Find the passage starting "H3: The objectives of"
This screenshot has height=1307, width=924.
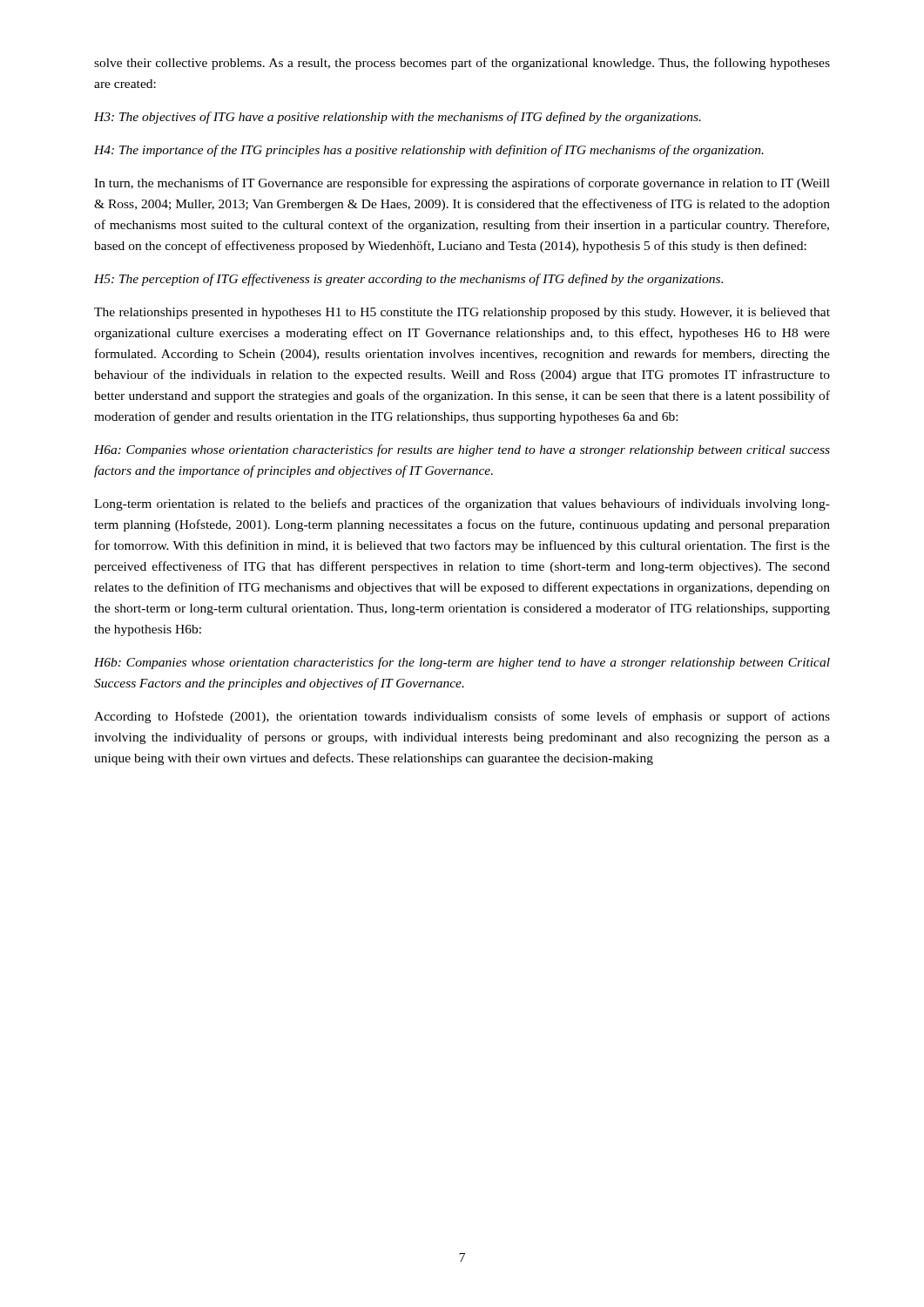tap(462, 117)
